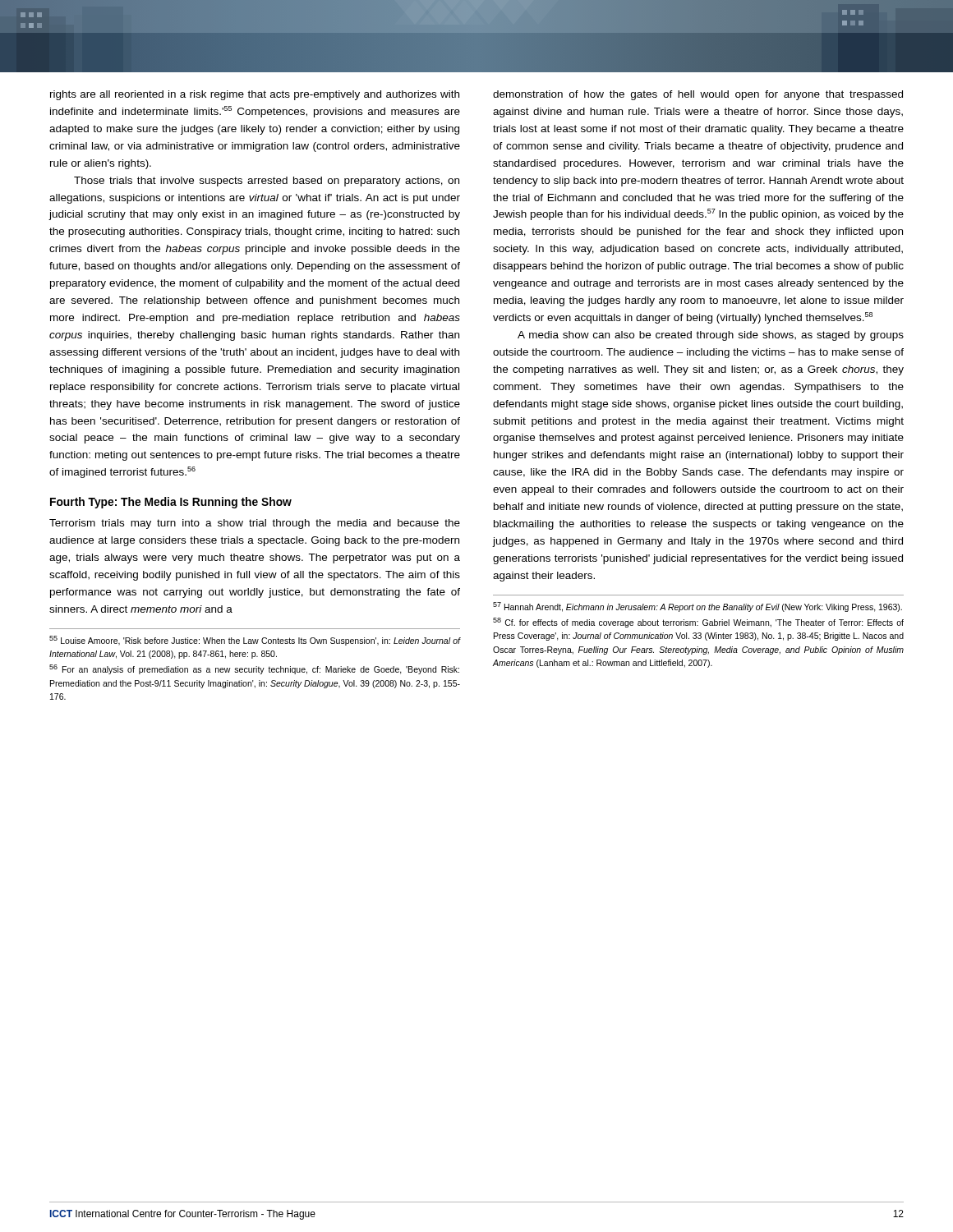Locate the block of text that opens with "57 Hannah Arendt,"
The image size is (953, 1232).
[698, 635]
